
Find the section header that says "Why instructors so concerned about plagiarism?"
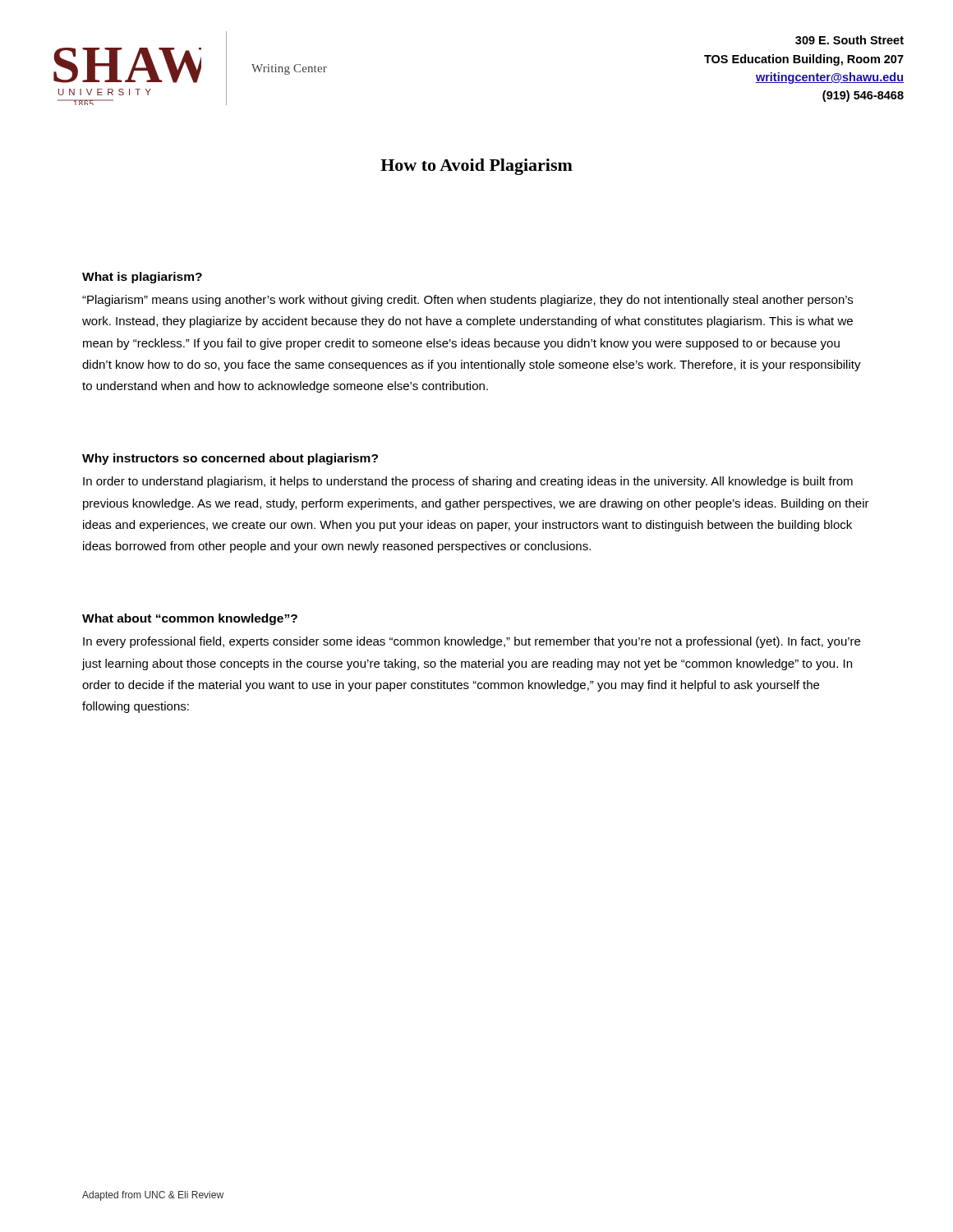pyautogui.click(x=230, y=458)
